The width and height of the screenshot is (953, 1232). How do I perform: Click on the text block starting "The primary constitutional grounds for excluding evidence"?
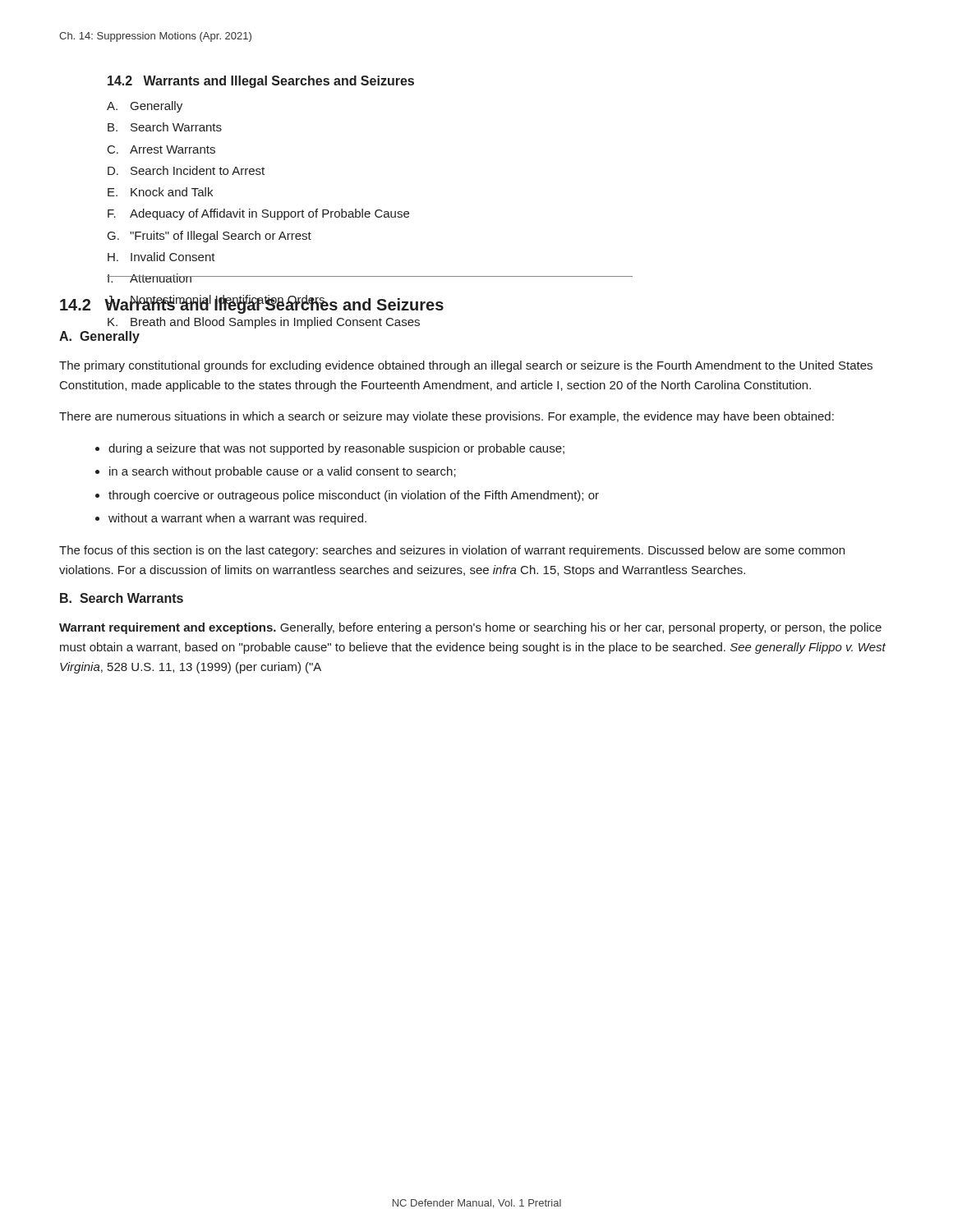(466, 375)
